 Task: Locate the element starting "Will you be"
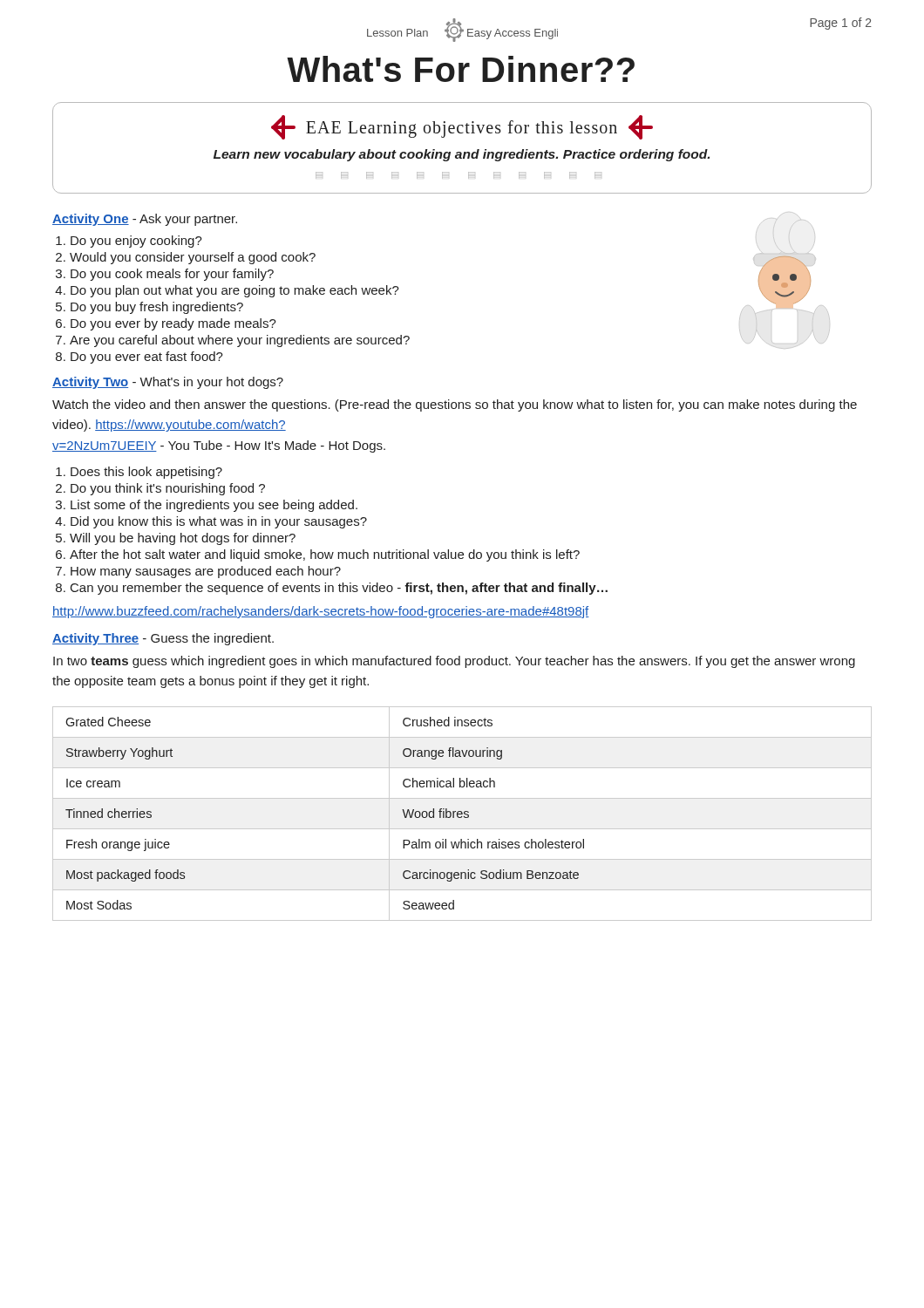click(x=183, y=537)
